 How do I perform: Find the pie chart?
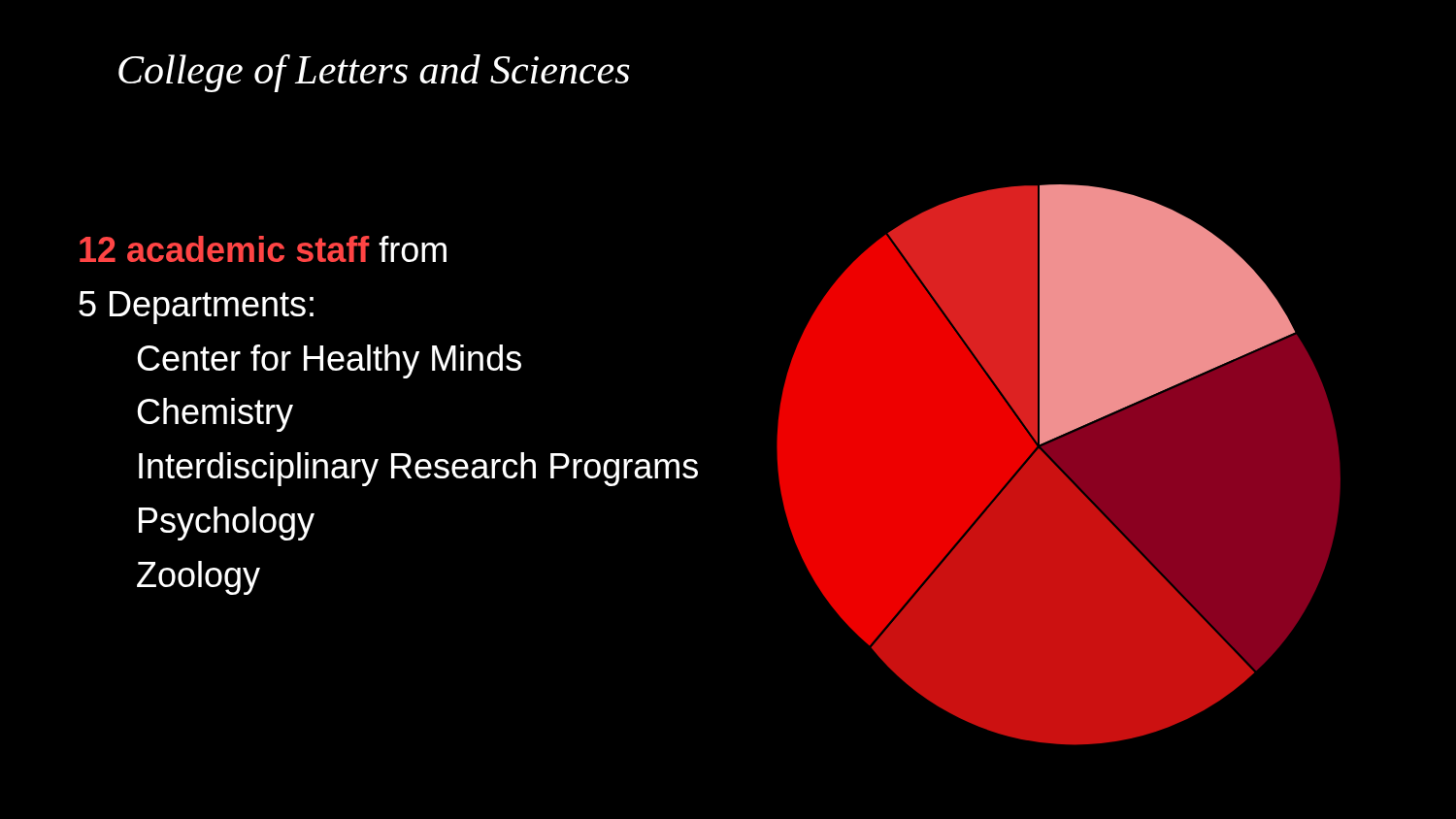coord(1039,442)
